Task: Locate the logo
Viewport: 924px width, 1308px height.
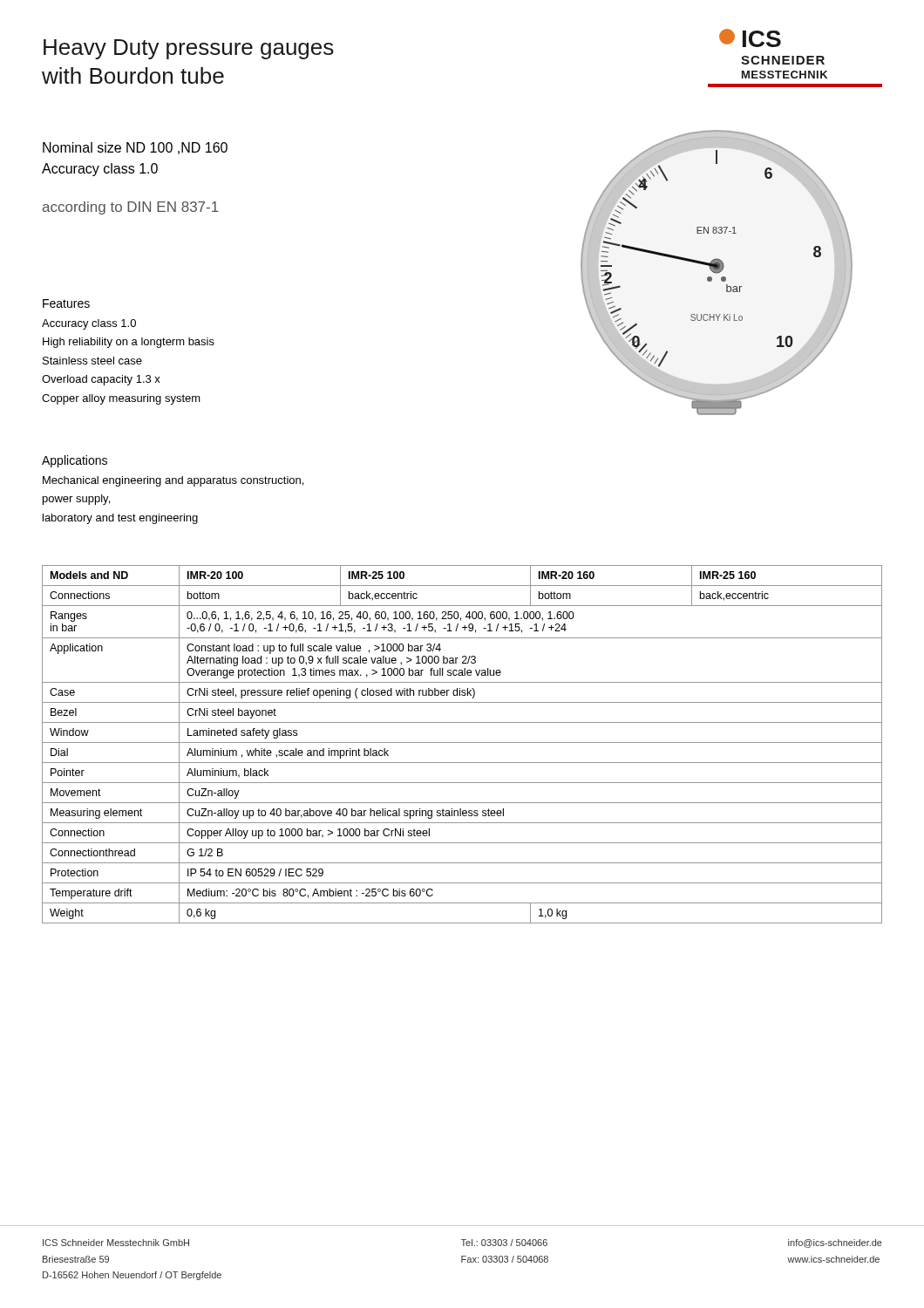Action: 795,57
